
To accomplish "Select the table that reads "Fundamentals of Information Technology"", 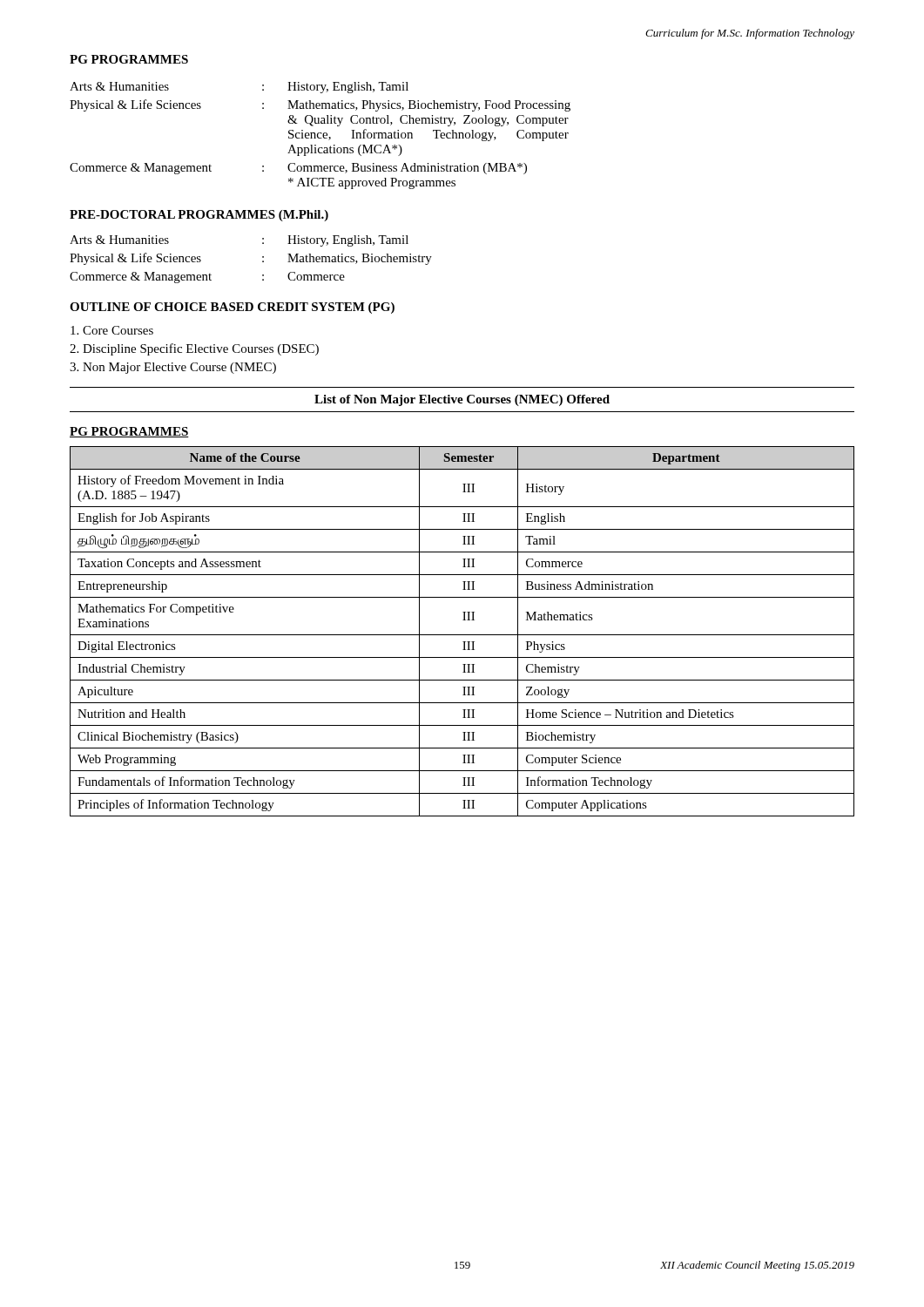I will pos(462,631).
